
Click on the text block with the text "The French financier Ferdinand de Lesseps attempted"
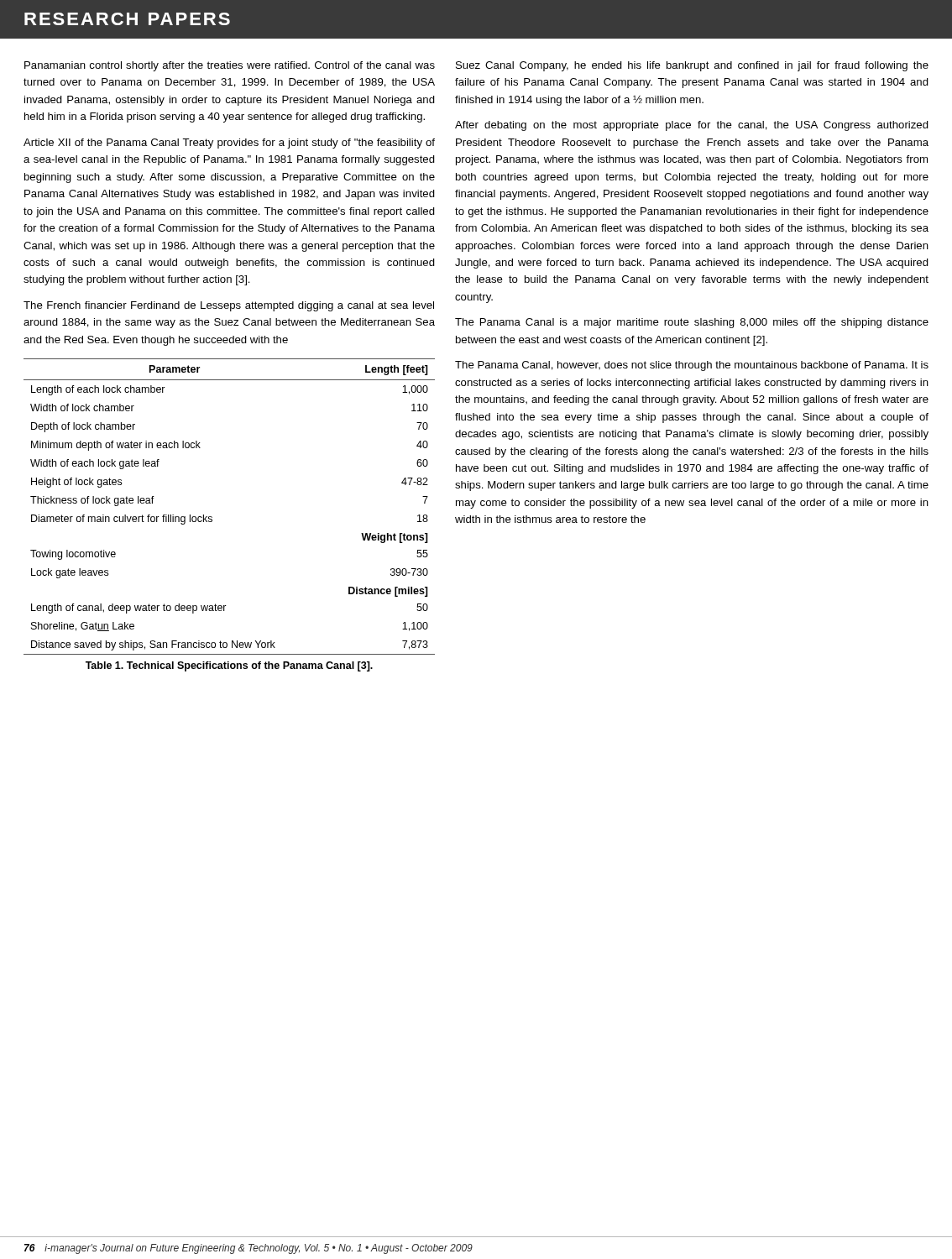pyautogui.click(x=229, y=322)
